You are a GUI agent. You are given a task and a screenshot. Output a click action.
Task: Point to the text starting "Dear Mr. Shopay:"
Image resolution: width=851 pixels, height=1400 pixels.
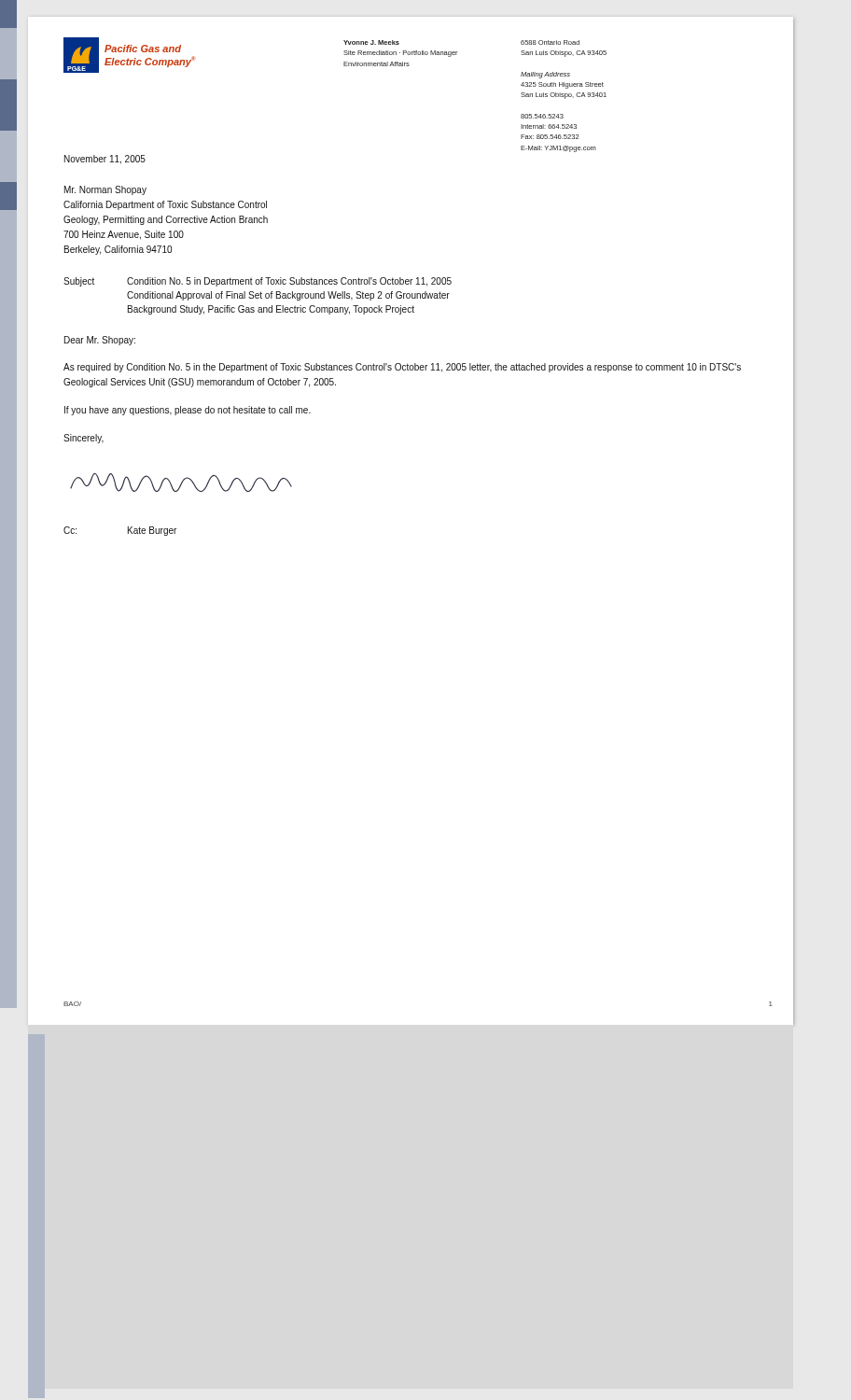(100, 340)
